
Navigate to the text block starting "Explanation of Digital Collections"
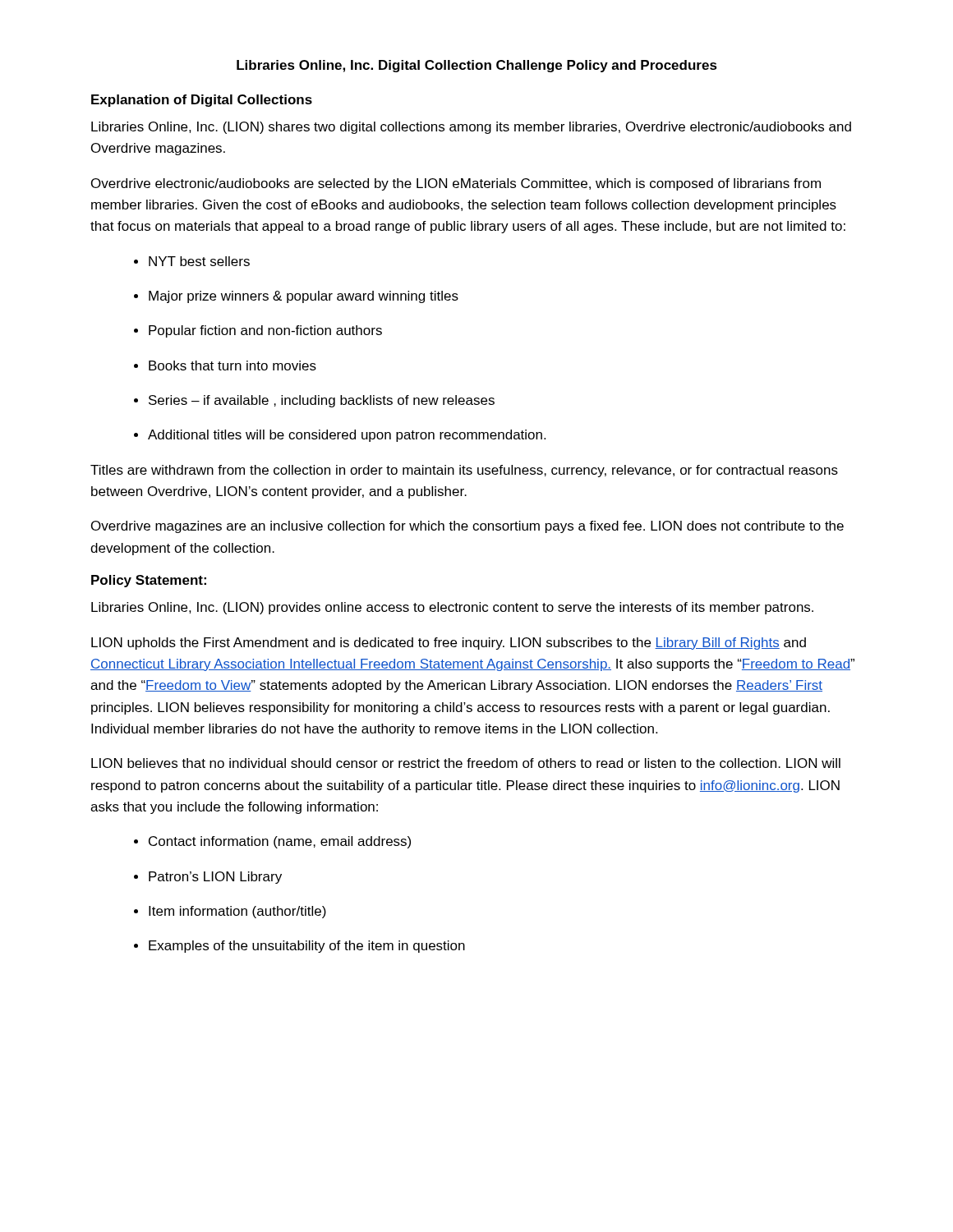coord(201,100)
